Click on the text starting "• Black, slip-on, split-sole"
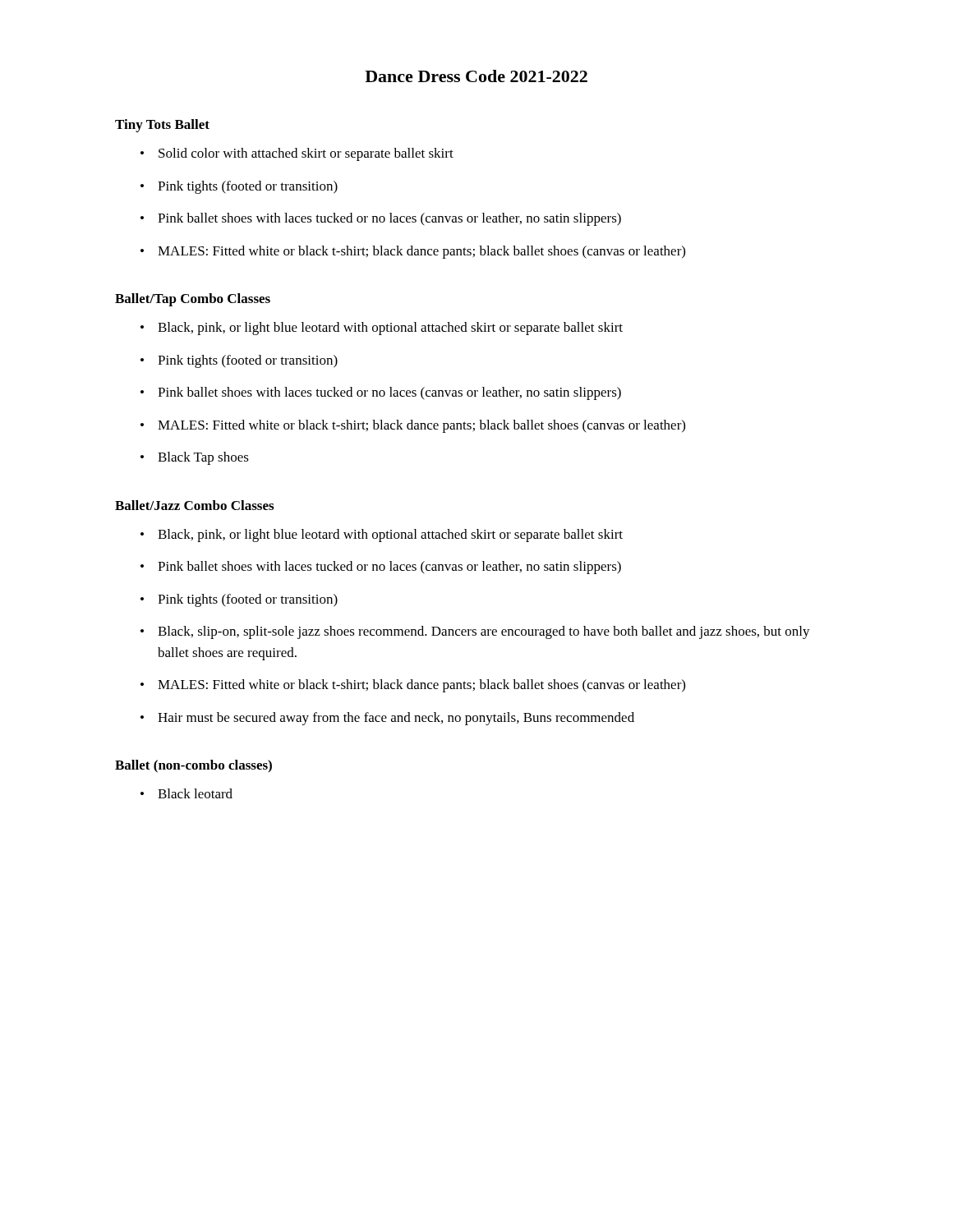Viewport: 953px width, 1232px height. click(489, 642)
